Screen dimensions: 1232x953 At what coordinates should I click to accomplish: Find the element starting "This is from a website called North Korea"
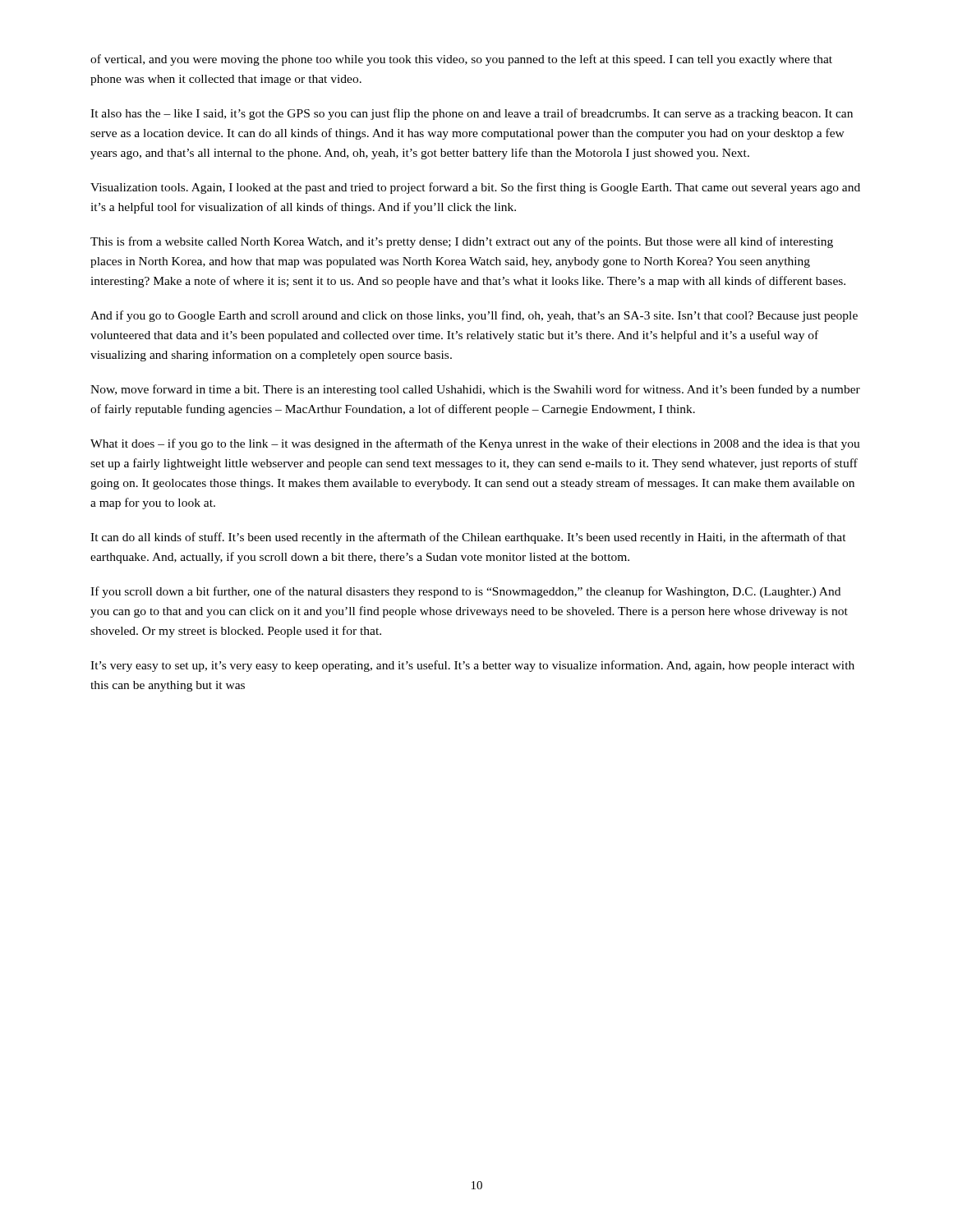coord(468,261)
